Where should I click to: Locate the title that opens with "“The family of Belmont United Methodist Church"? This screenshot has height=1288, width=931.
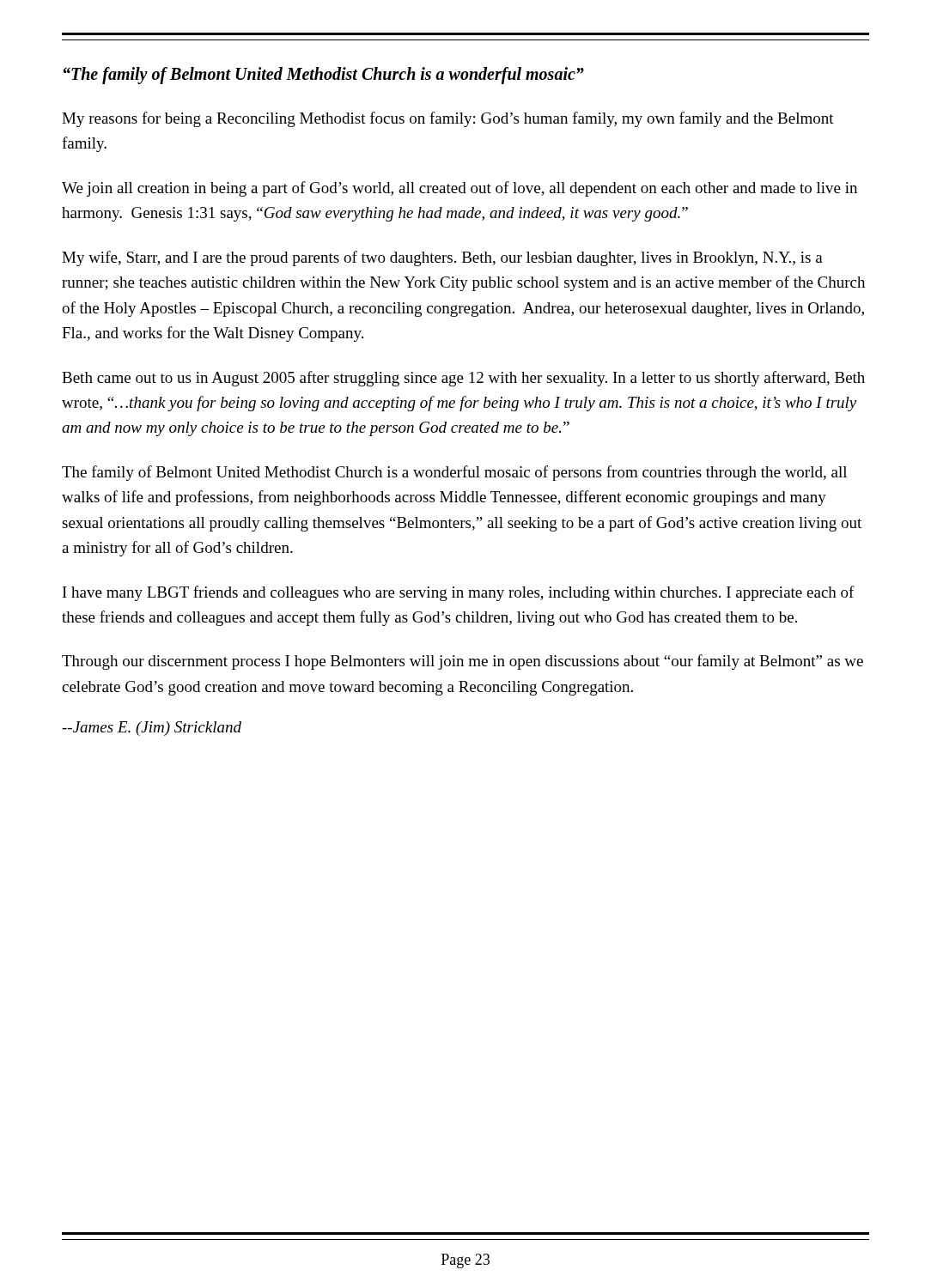click(466, 74)
